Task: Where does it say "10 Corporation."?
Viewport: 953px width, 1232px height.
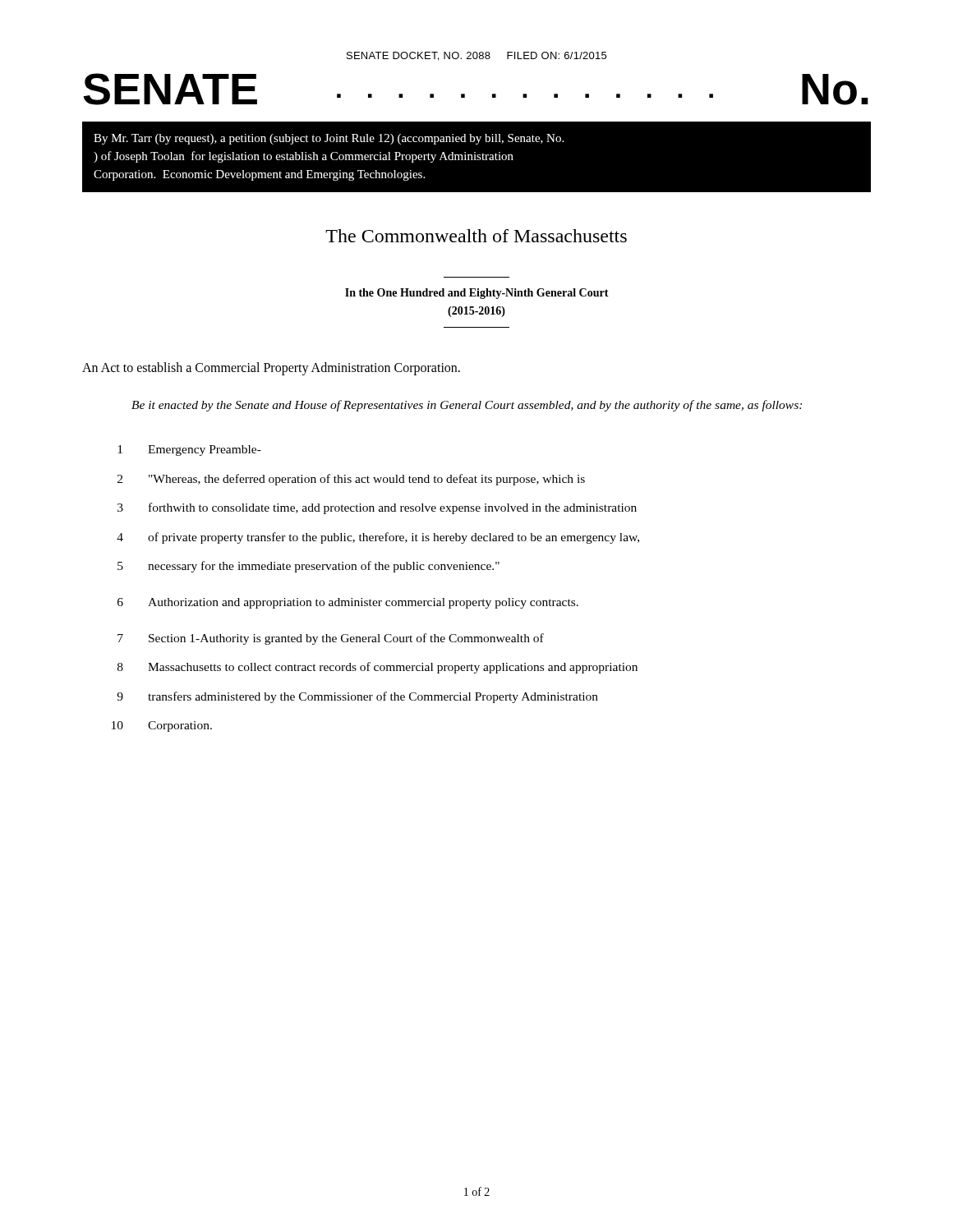Action: pyautogui.click(x=162, y=726)
